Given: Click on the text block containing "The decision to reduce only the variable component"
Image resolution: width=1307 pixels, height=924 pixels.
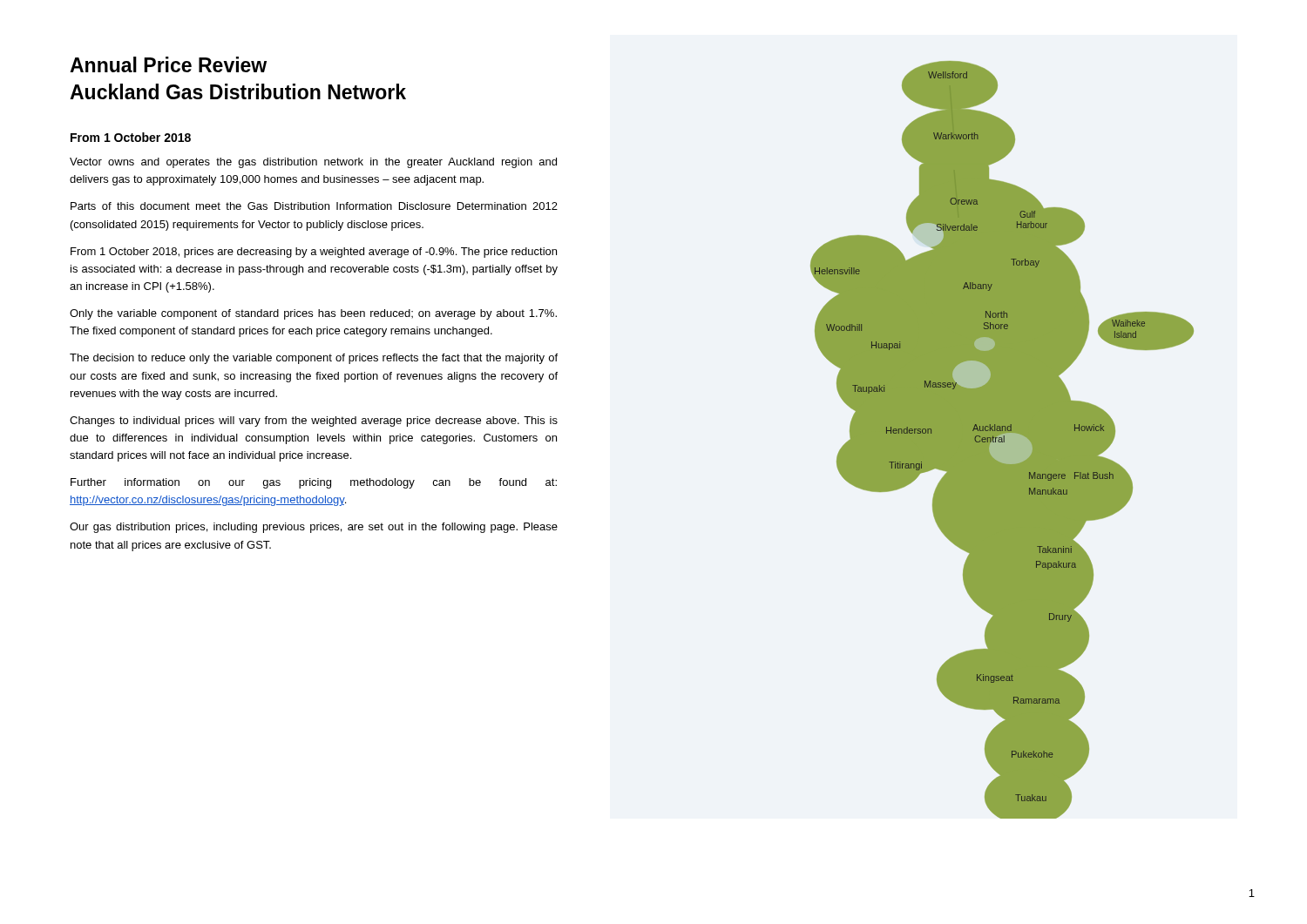Looking at the screenshot, I should click(x=314, y=375).
